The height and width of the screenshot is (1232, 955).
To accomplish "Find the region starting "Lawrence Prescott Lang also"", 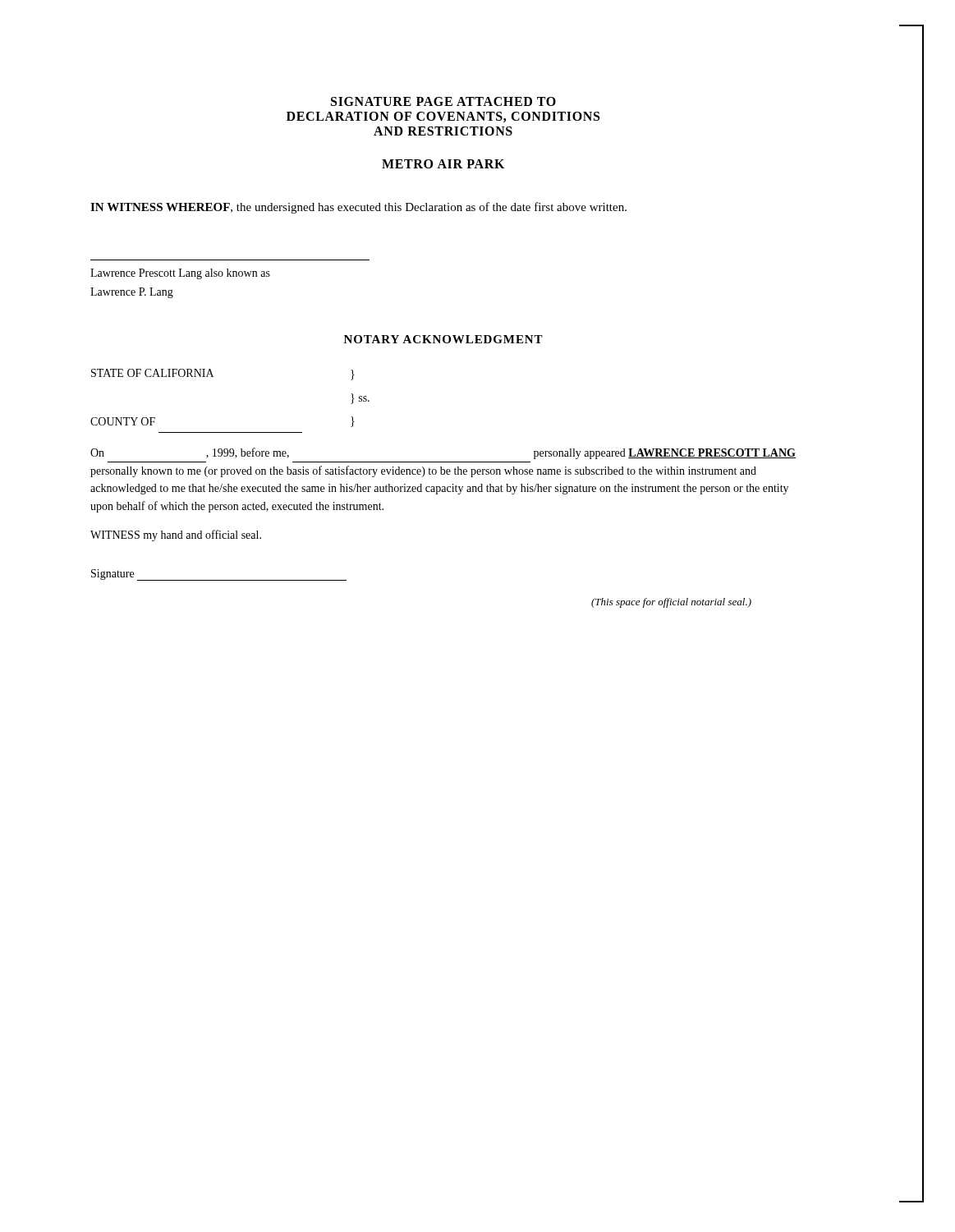I will coord(180,274).
